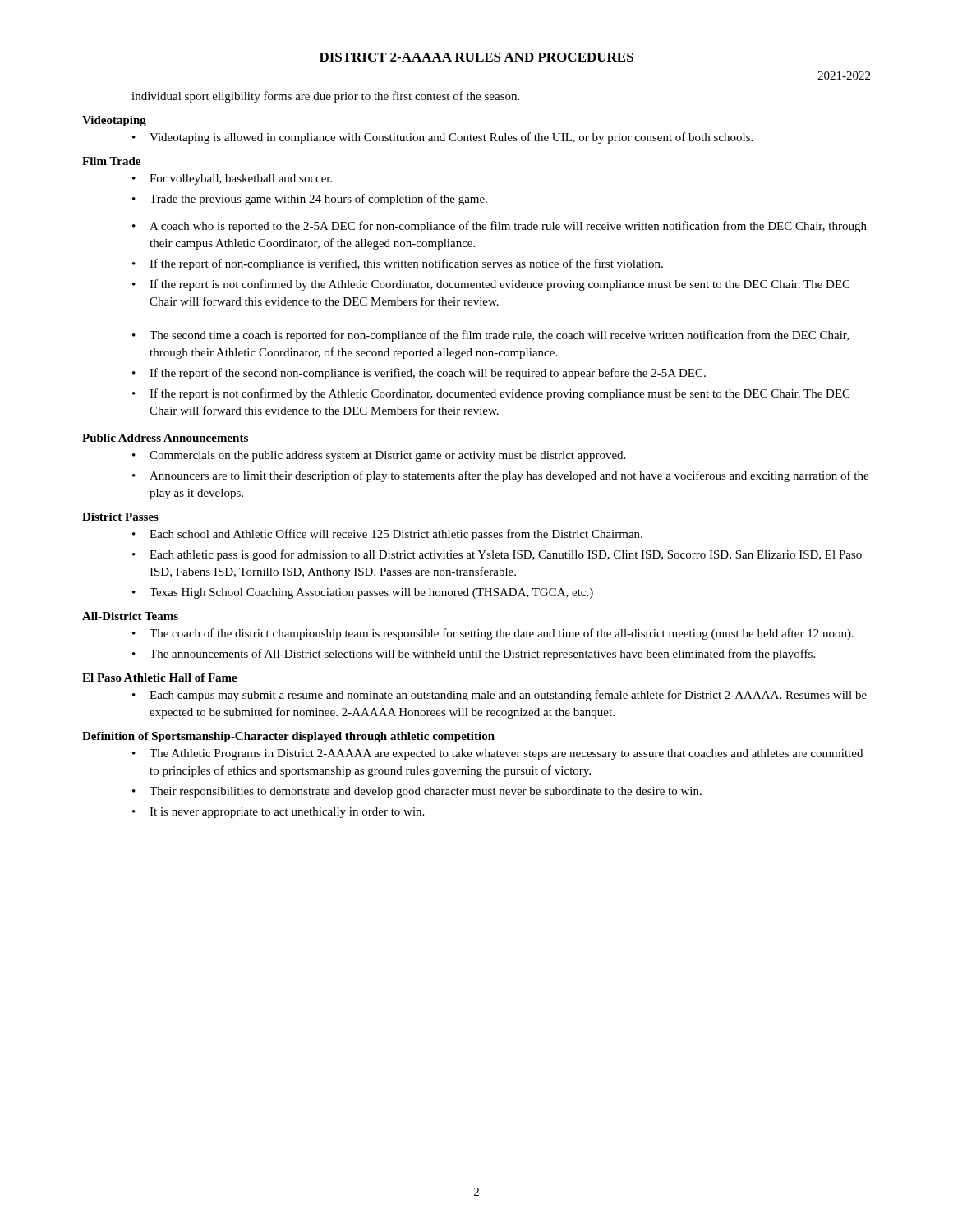Locate the element starting "• A coach"
Image resolution: width=953 pixels, height=1232 pixels.
click(501, 235)
